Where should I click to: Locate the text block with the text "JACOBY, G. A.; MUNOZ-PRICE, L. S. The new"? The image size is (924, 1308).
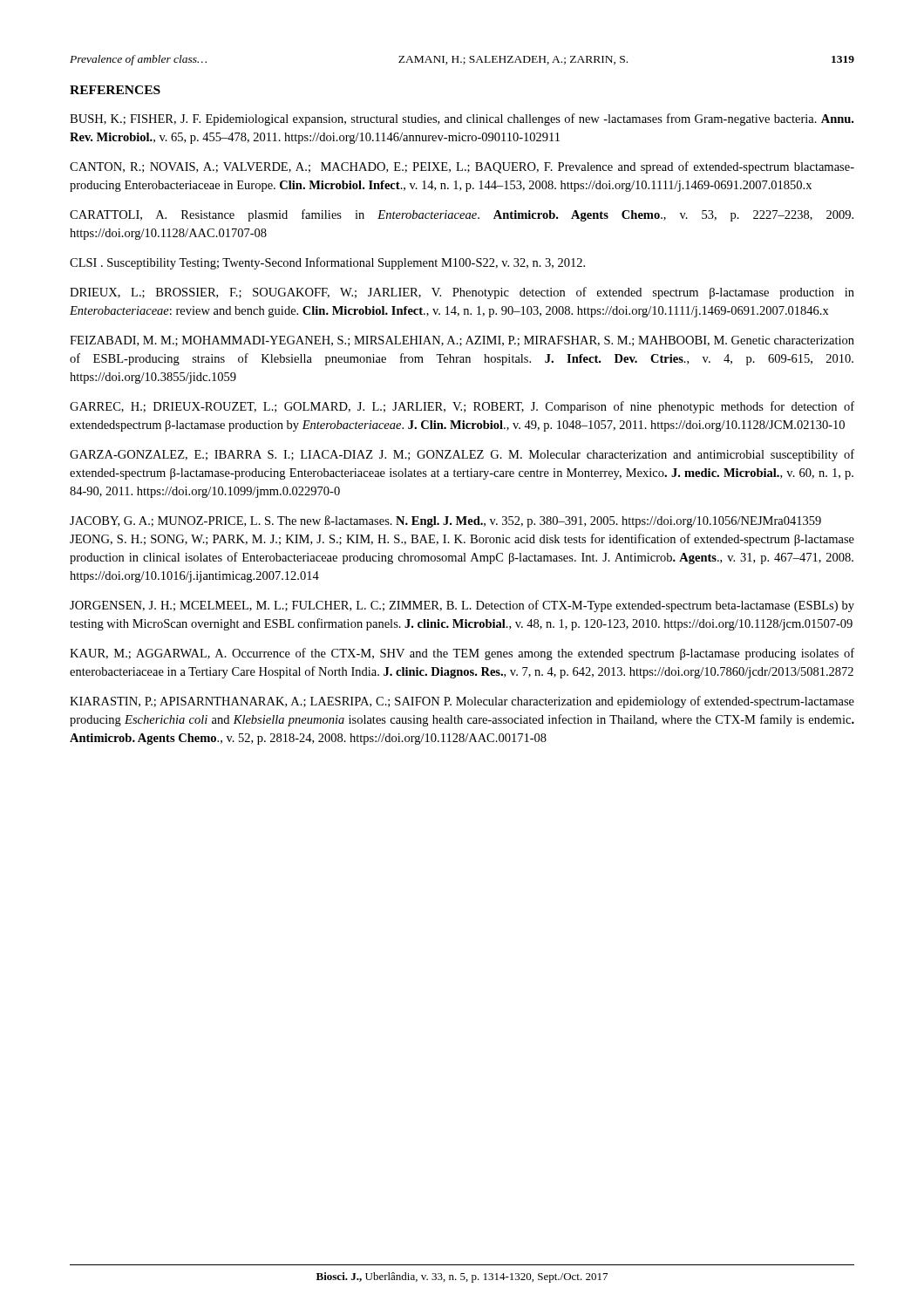pos(462,548)
